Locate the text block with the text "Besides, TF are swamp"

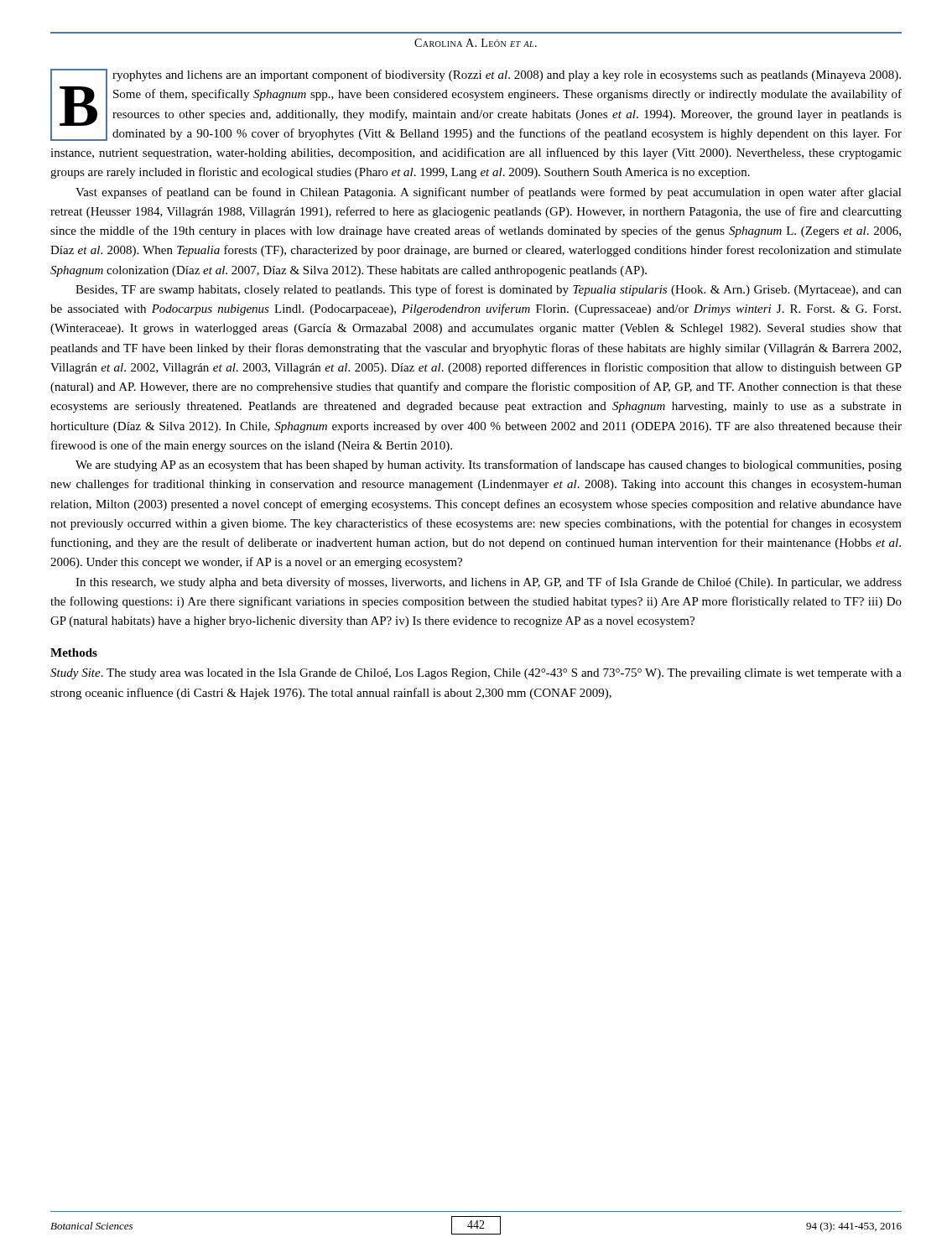point(476,368)
